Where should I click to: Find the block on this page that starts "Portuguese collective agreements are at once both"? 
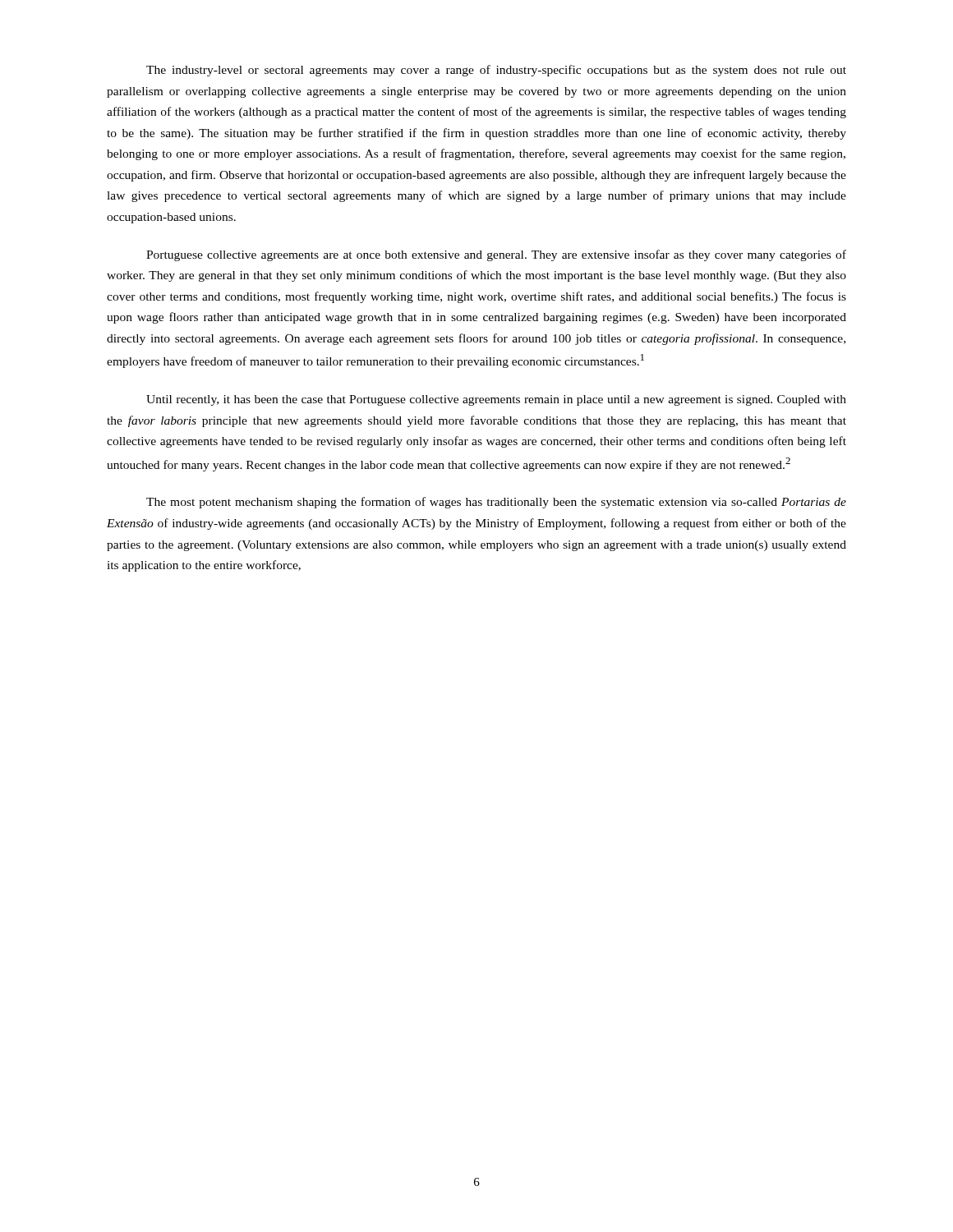(476, 308)
